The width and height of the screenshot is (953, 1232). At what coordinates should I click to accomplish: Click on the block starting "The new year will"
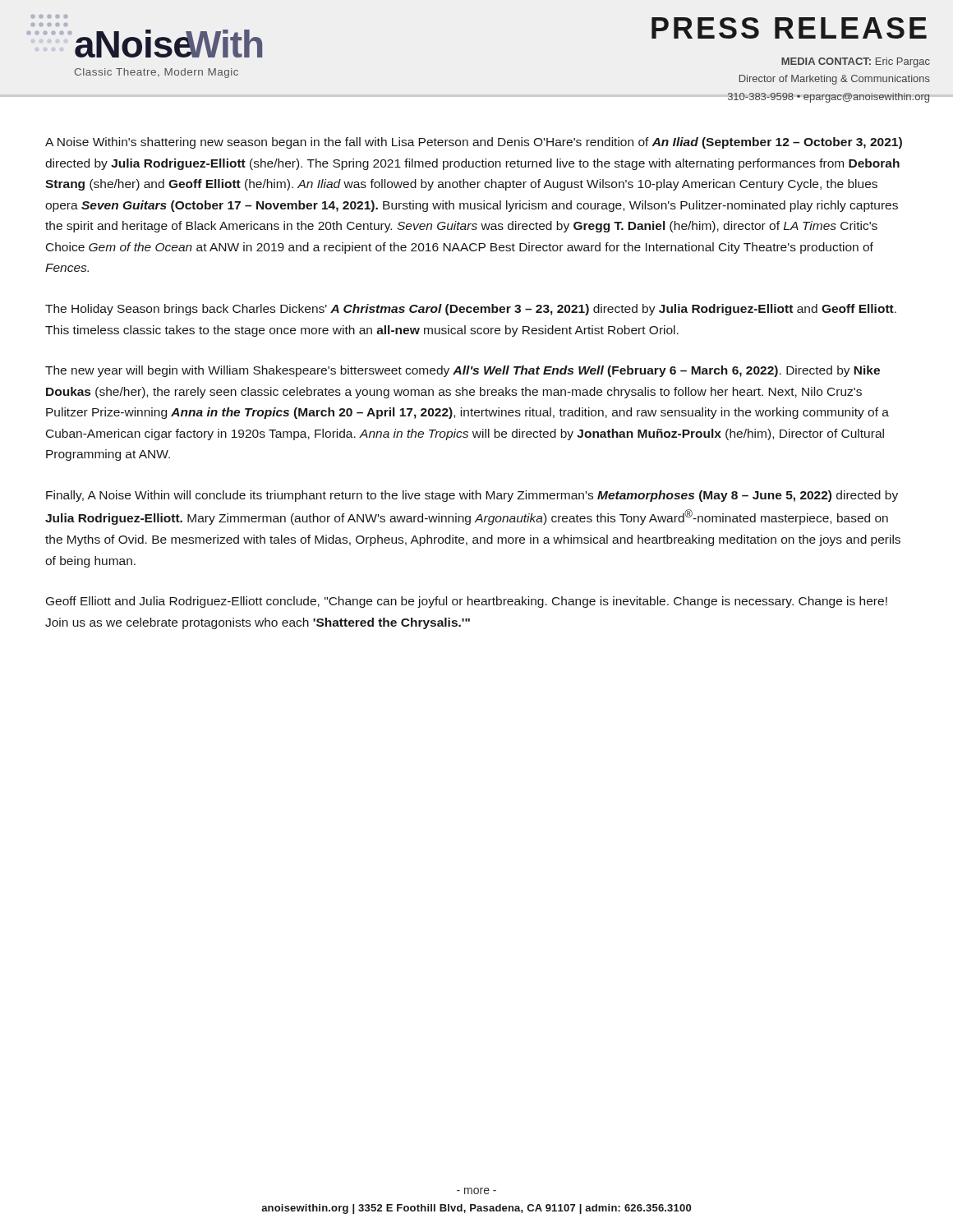coord(467,412)
